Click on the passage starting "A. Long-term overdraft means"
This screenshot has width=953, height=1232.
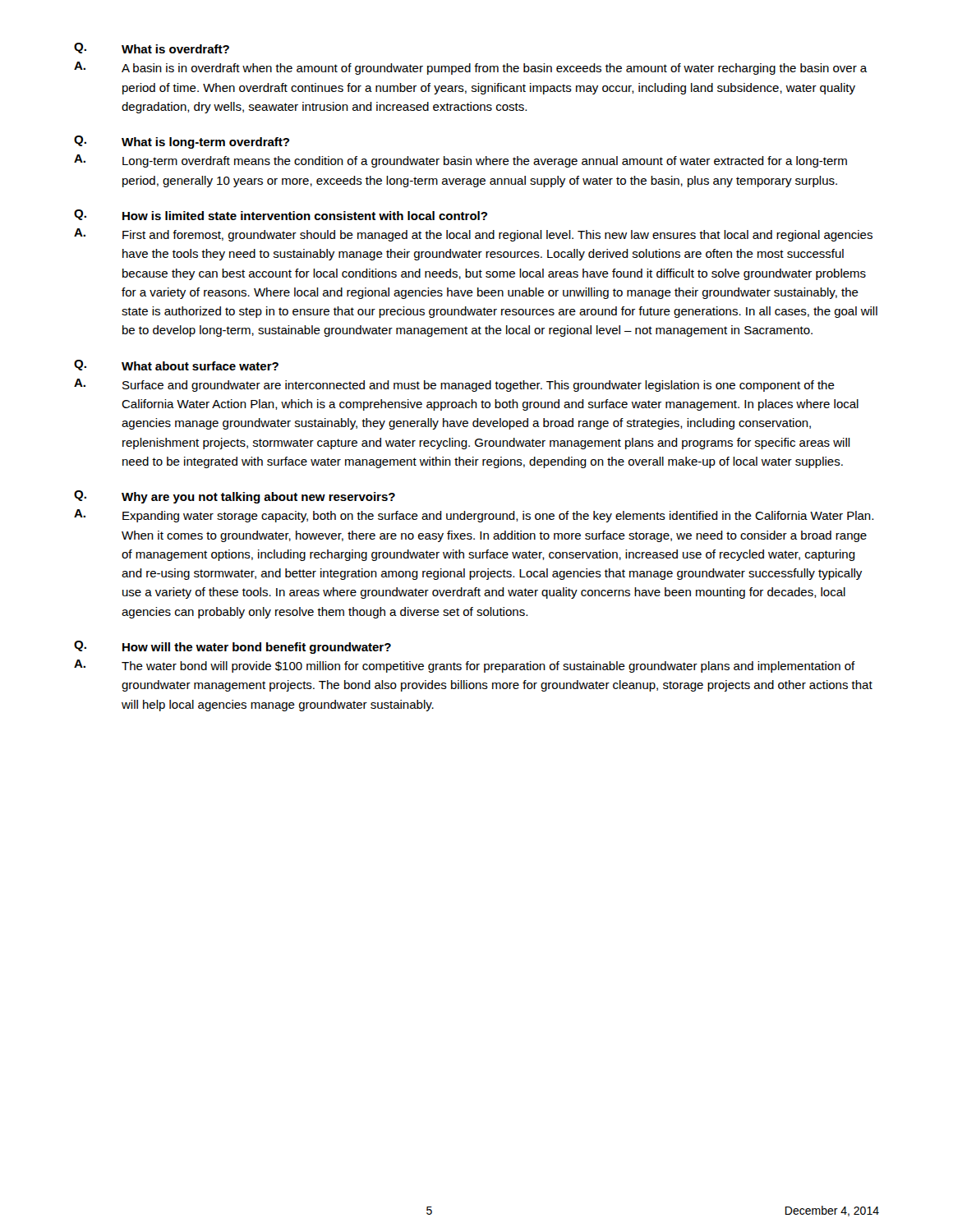pyautogui.click(x=476, y=170)
